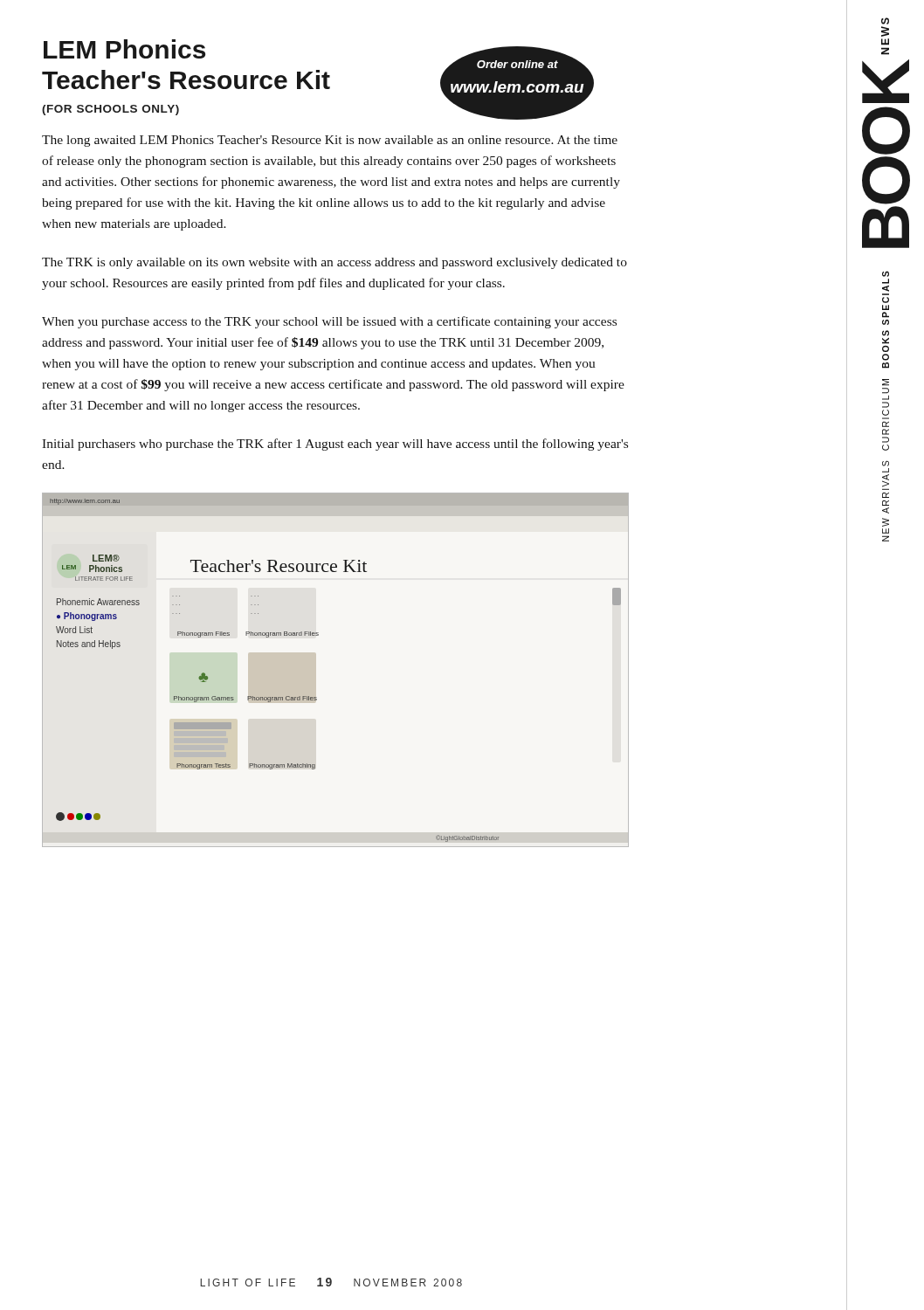Point to the block starting "NEWS BOOK"
This screenshot has width=924, height=1310.
pos(886,134)
